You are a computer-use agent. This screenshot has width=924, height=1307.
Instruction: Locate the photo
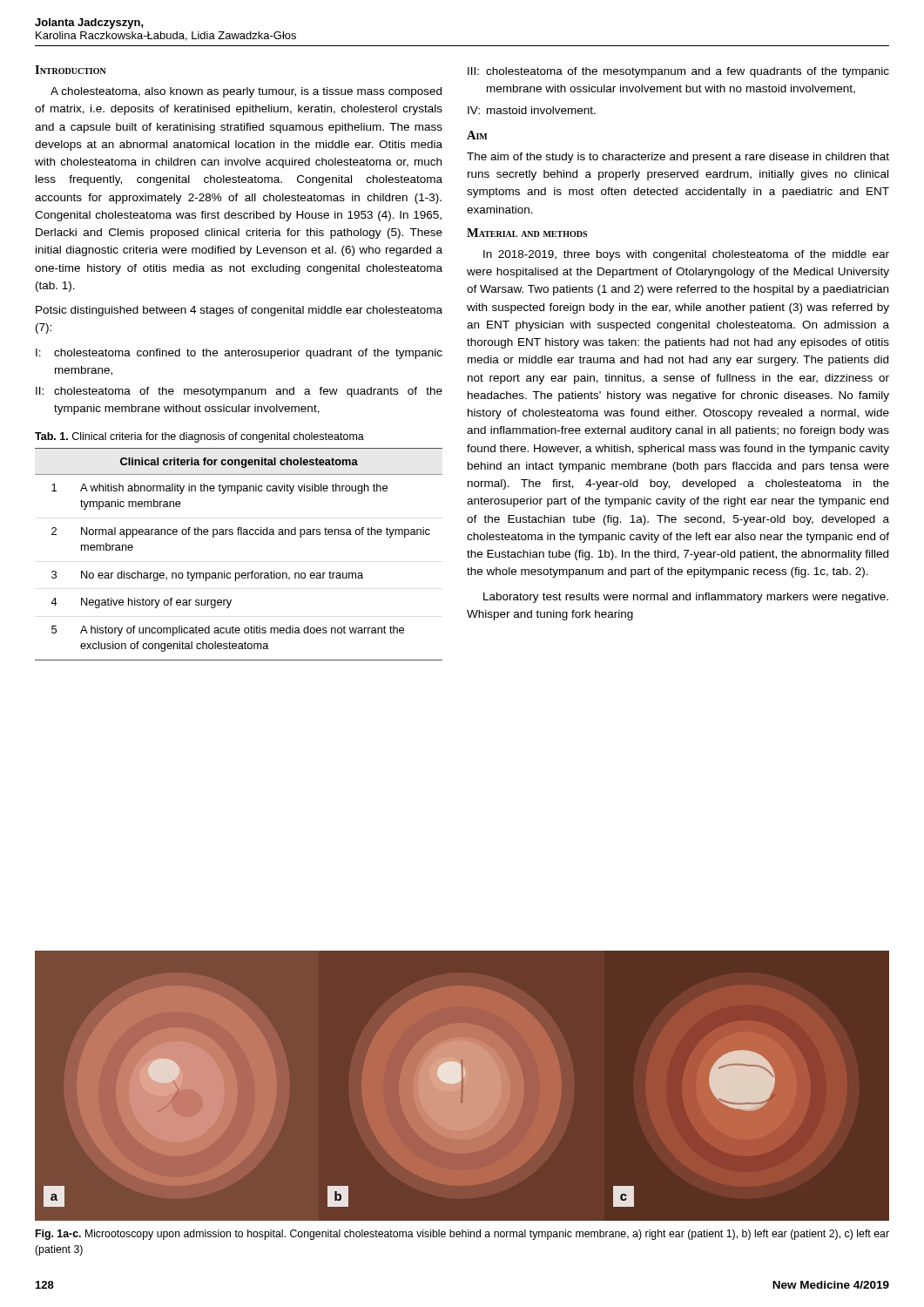tap(462, 1086)
